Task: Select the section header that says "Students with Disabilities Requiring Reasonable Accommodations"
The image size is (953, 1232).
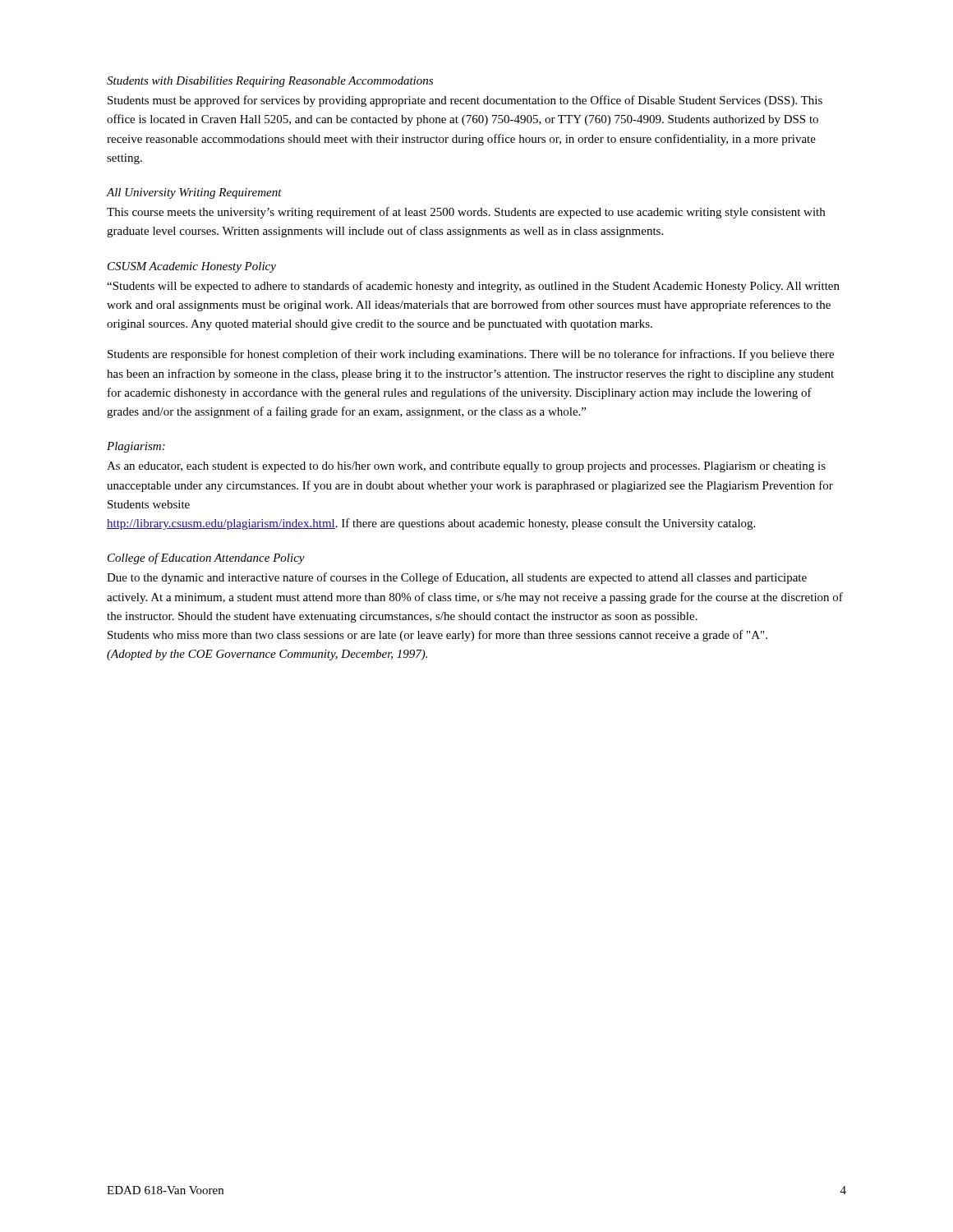Action: pyautogui.click(x=270, y=81)
